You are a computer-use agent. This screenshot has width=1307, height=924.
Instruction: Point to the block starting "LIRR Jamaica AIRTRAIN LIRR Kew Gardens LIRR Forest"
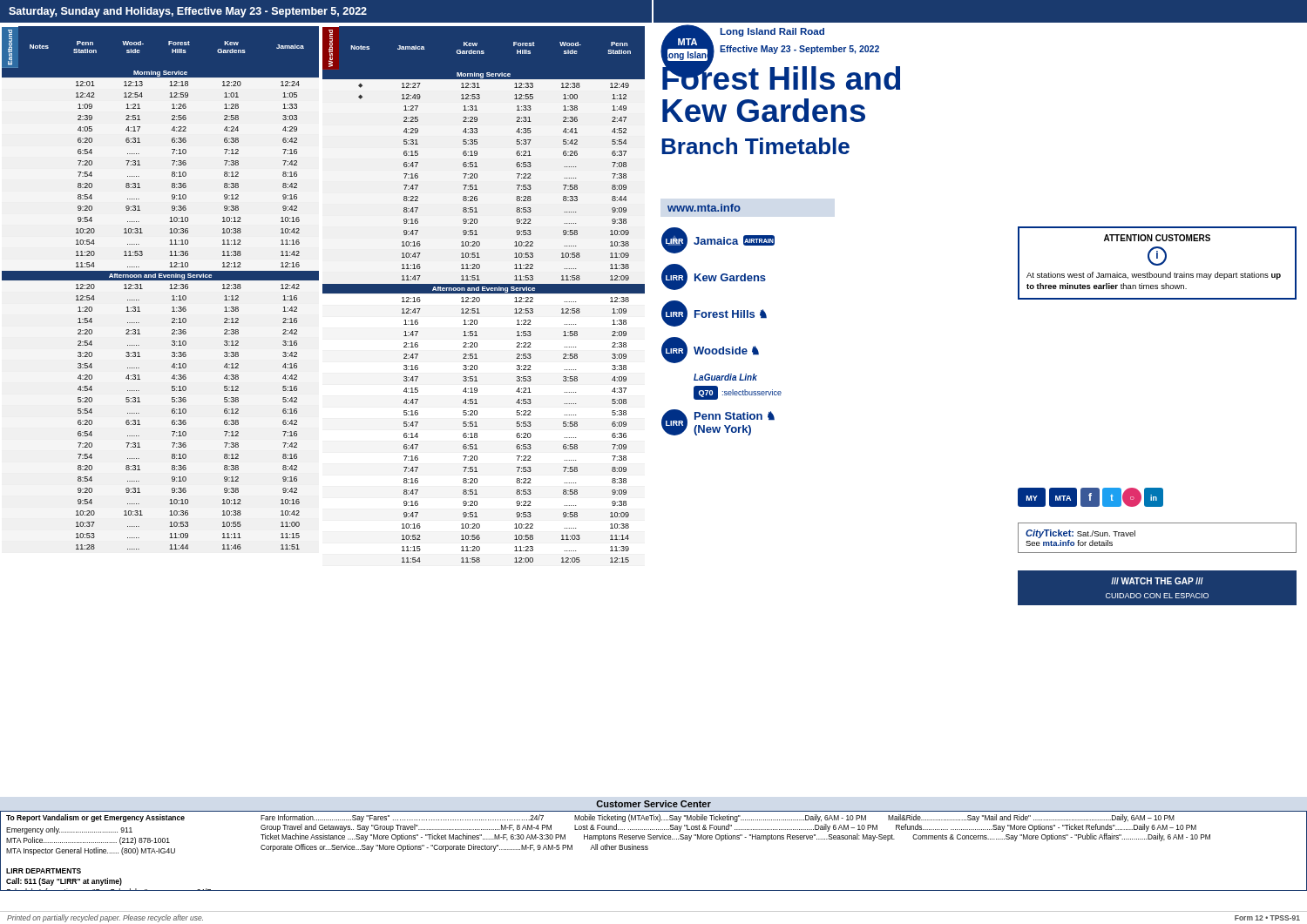pos(718,240)
